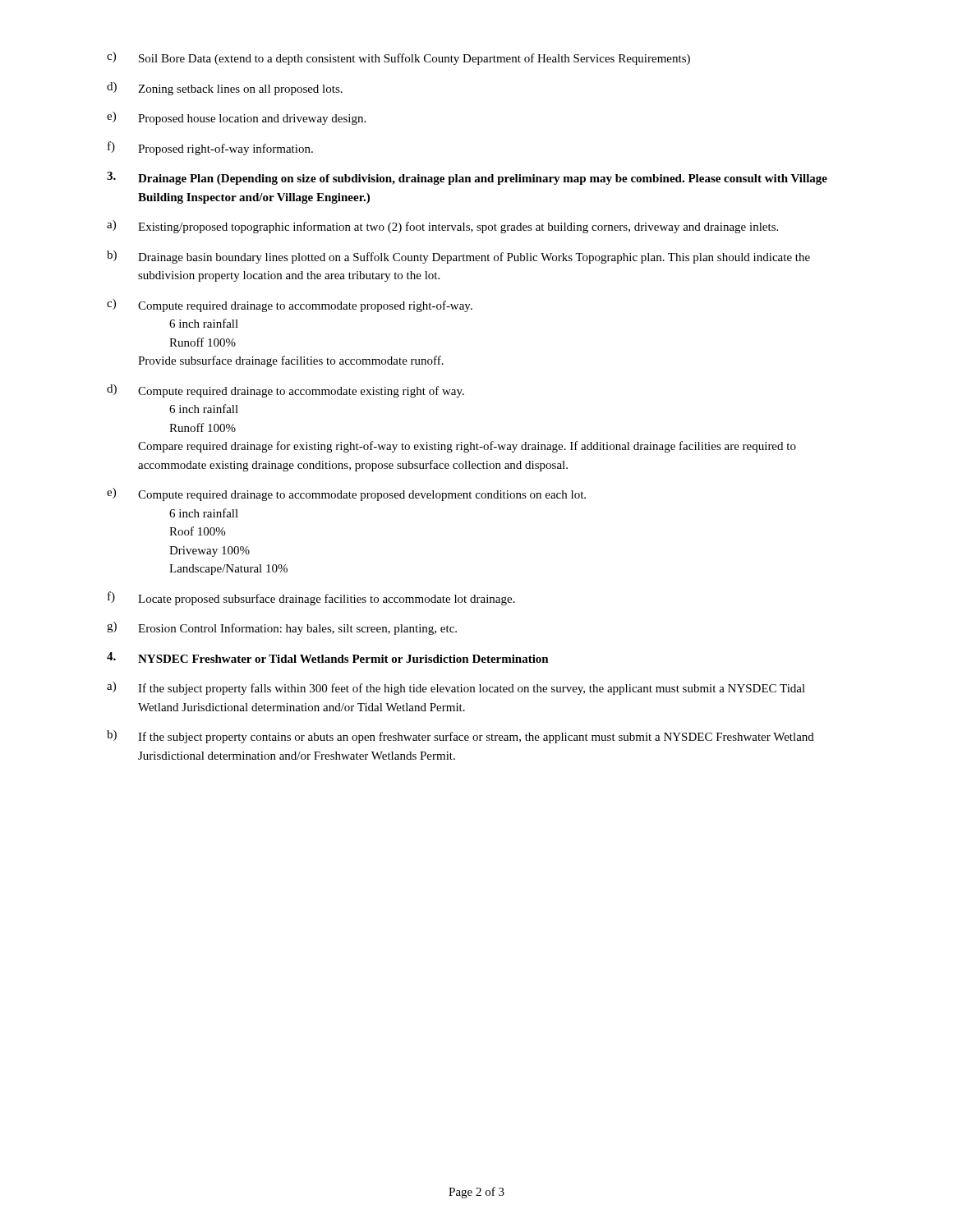Locate the region starting "e) Compute required drainage to"
The width and height of the screenshot is (953, 1232).
346,494
